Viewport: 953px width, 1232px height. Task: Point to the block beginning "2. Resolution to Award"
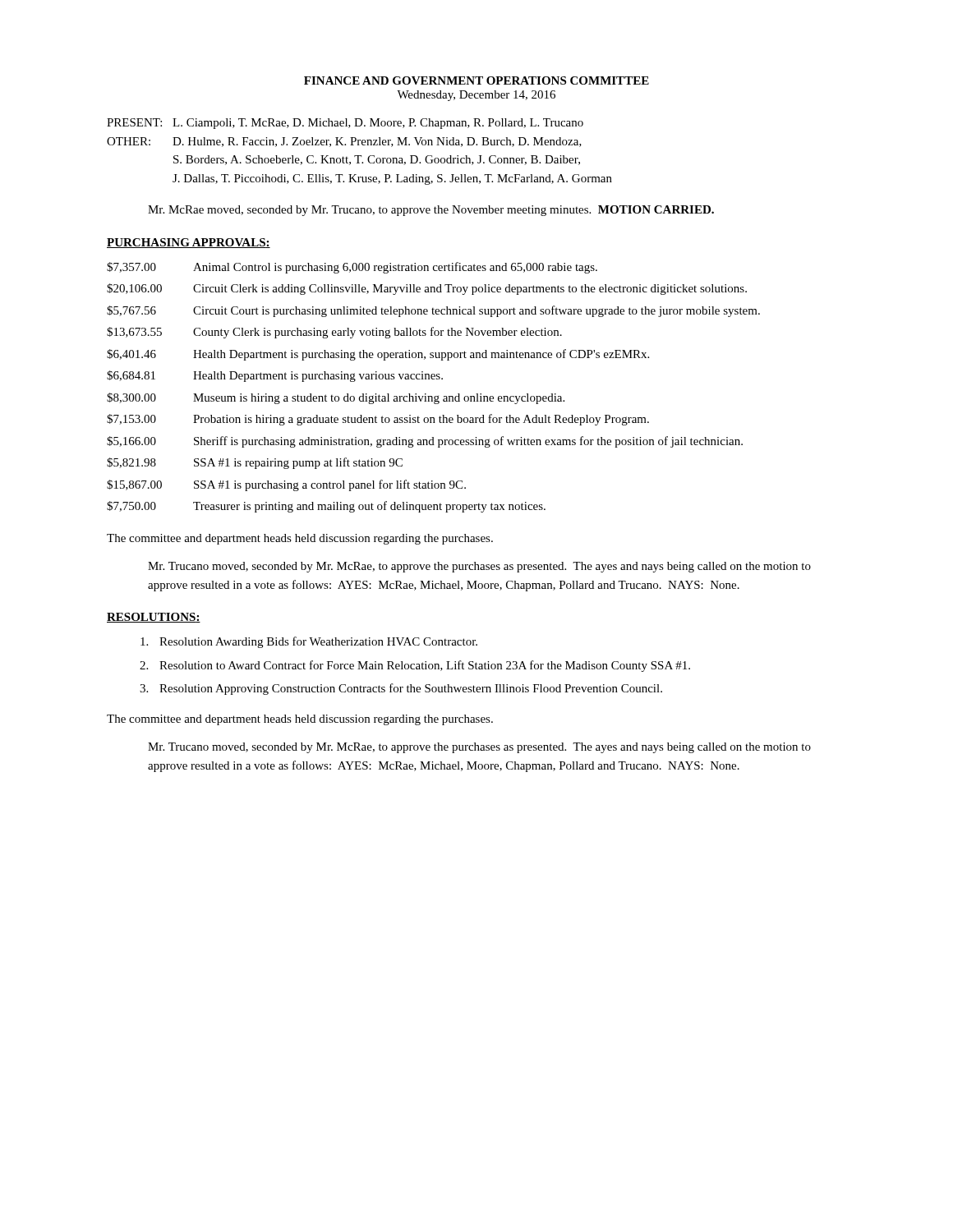click(493, 665)
